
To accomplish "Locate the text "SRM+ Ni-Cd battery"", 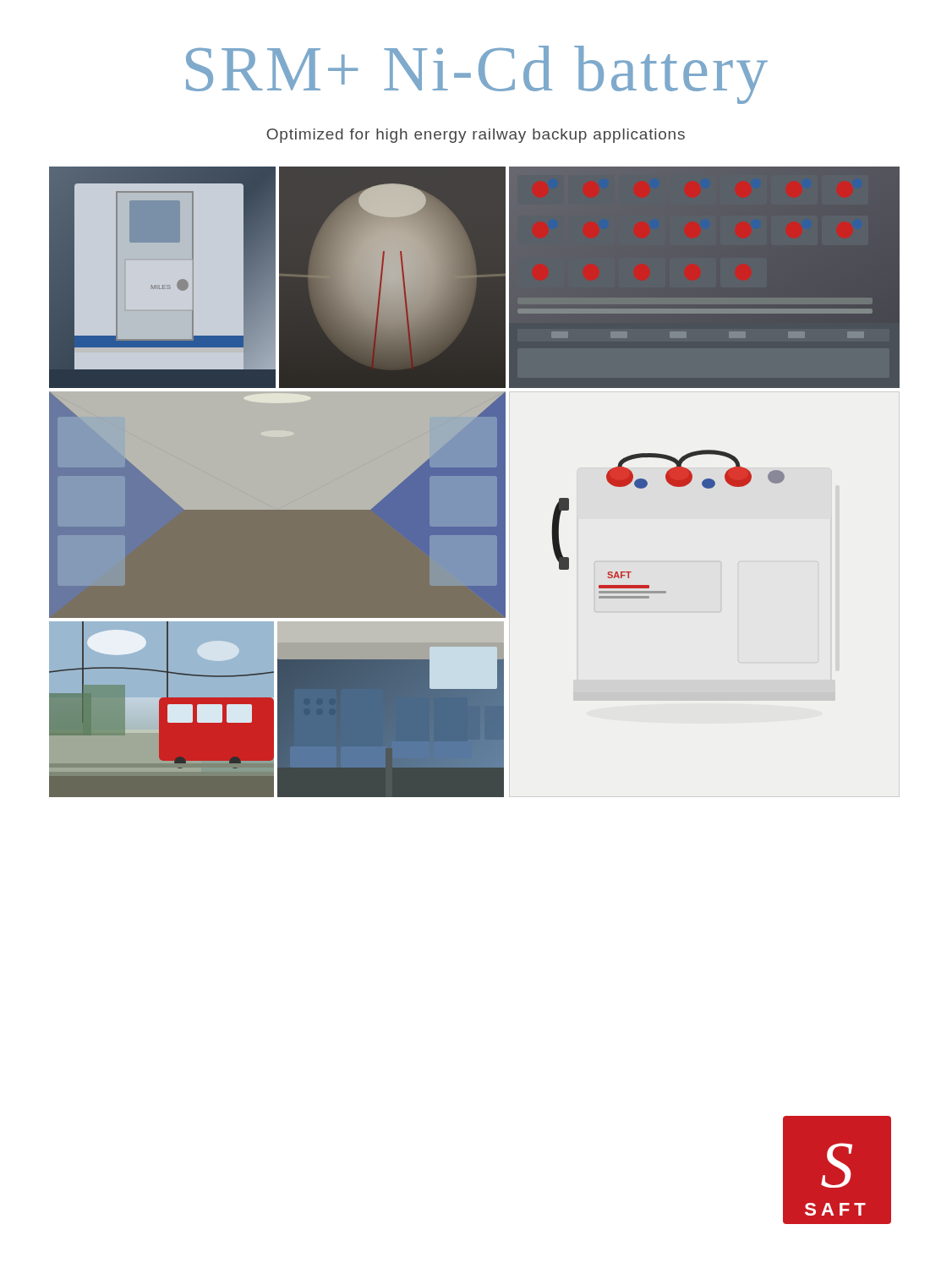I will 476,68.
